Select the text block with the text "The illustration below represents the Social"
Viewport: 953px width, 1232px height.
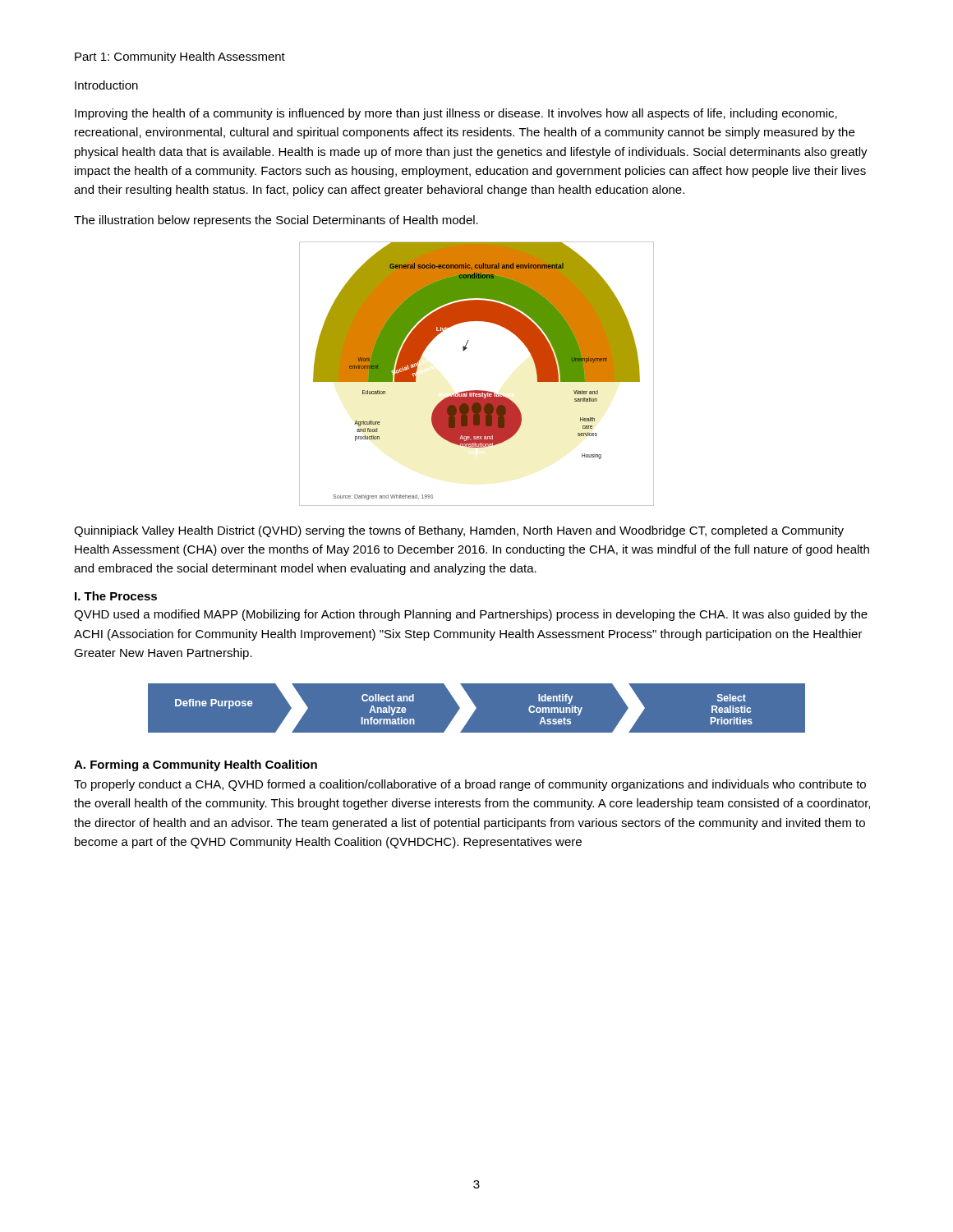click(x=276, y=220)
